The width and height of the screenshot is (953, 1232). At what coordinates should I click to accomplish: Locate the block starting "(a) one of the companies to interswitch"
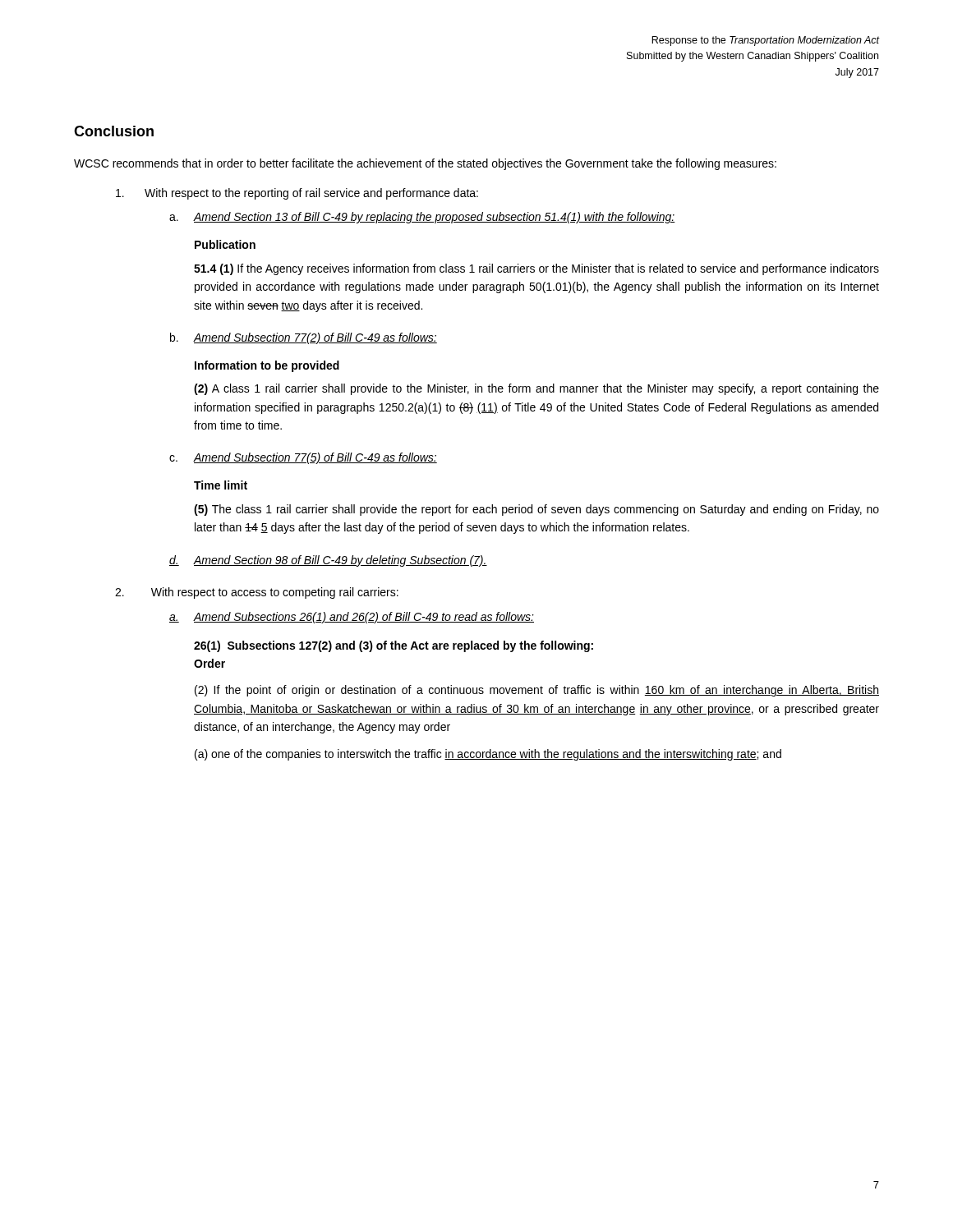pos(488,754)
